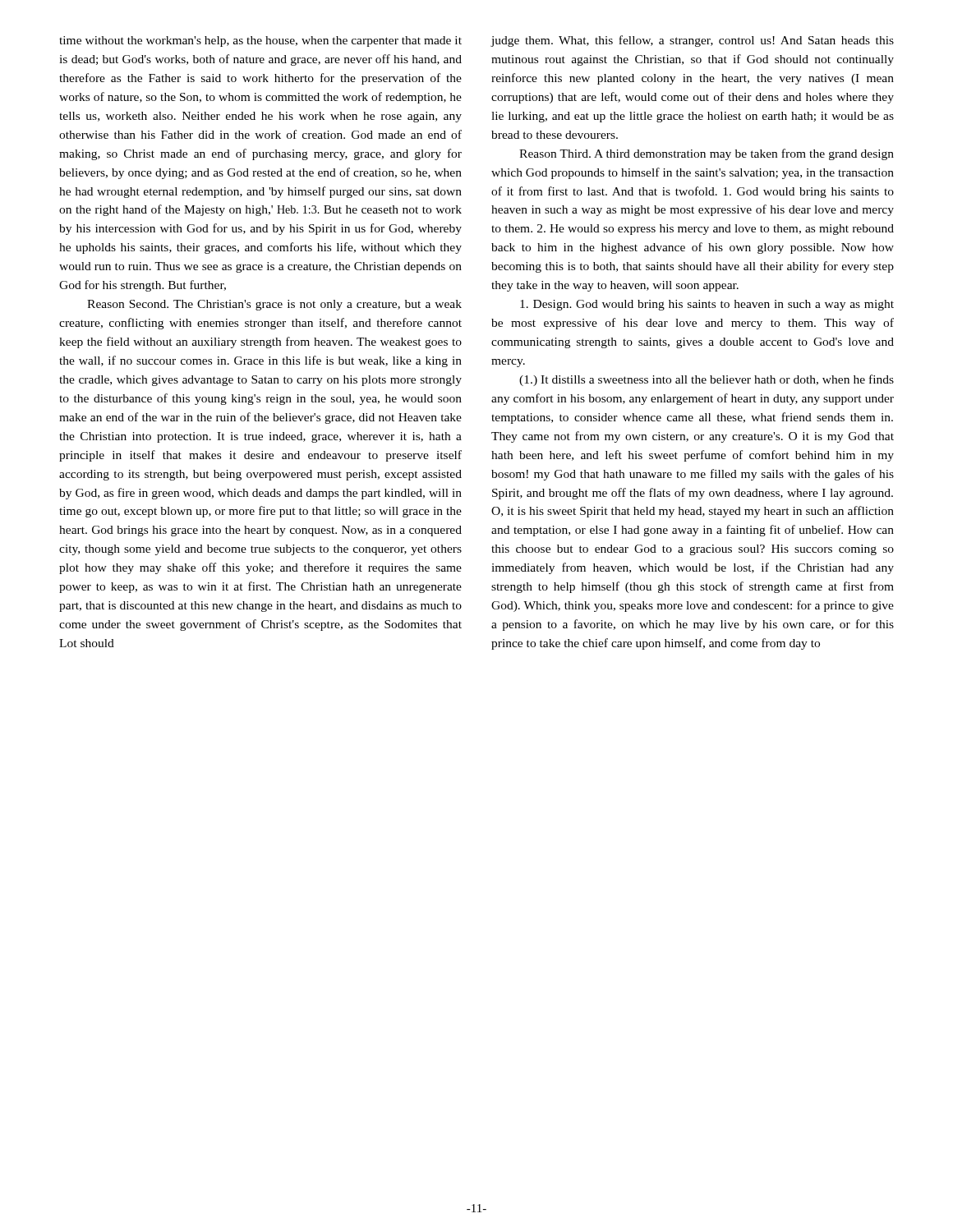Screen dimensions: 1232x953
Task: Click on the passage starting "Design. God would bring his saints"
Action: (x=693, y=333)
